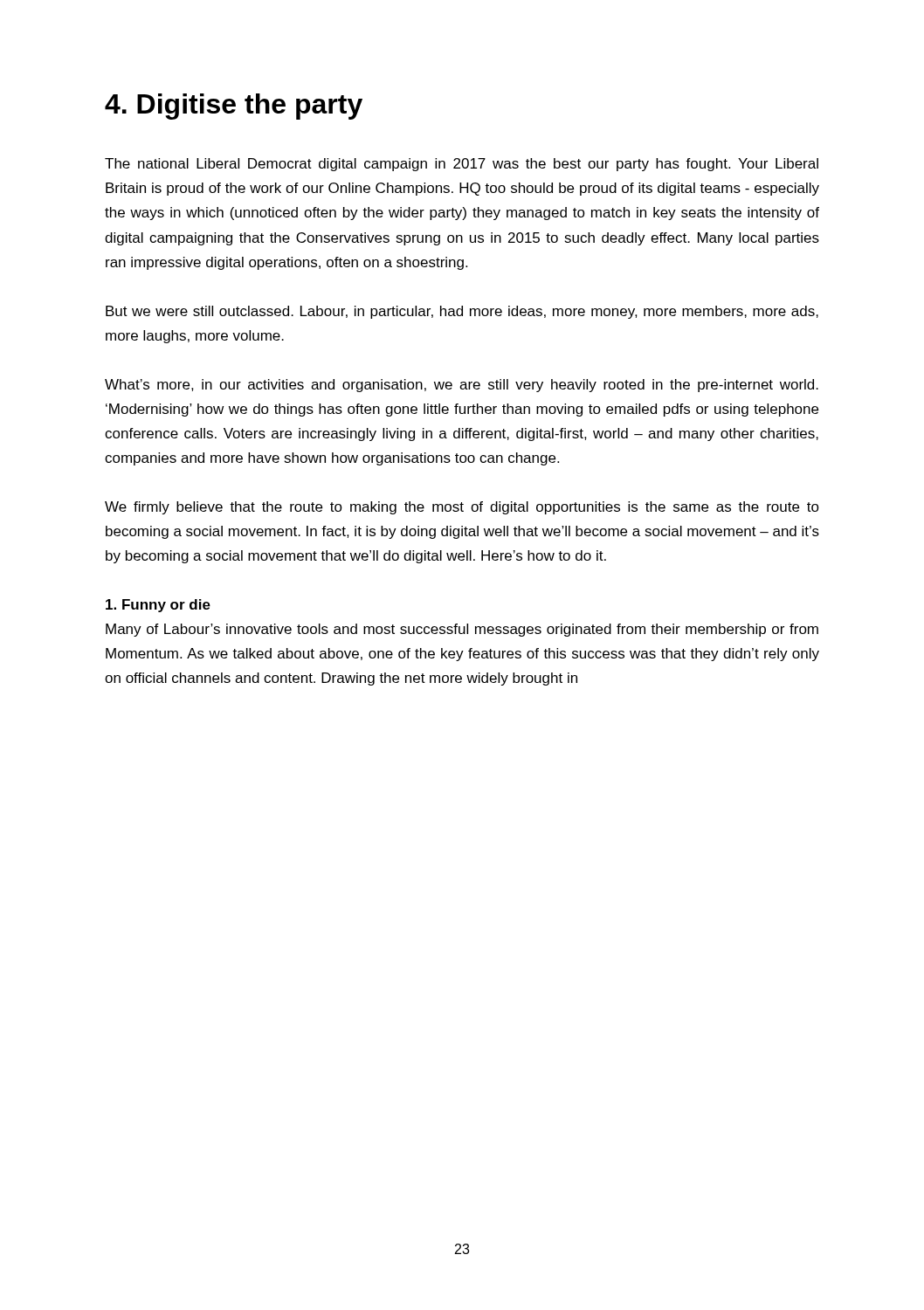This screenshot has height=1310, width=924.
Task: Navigate to the text block starting "4. Digitise the party"
Action: tap(234, 104)
